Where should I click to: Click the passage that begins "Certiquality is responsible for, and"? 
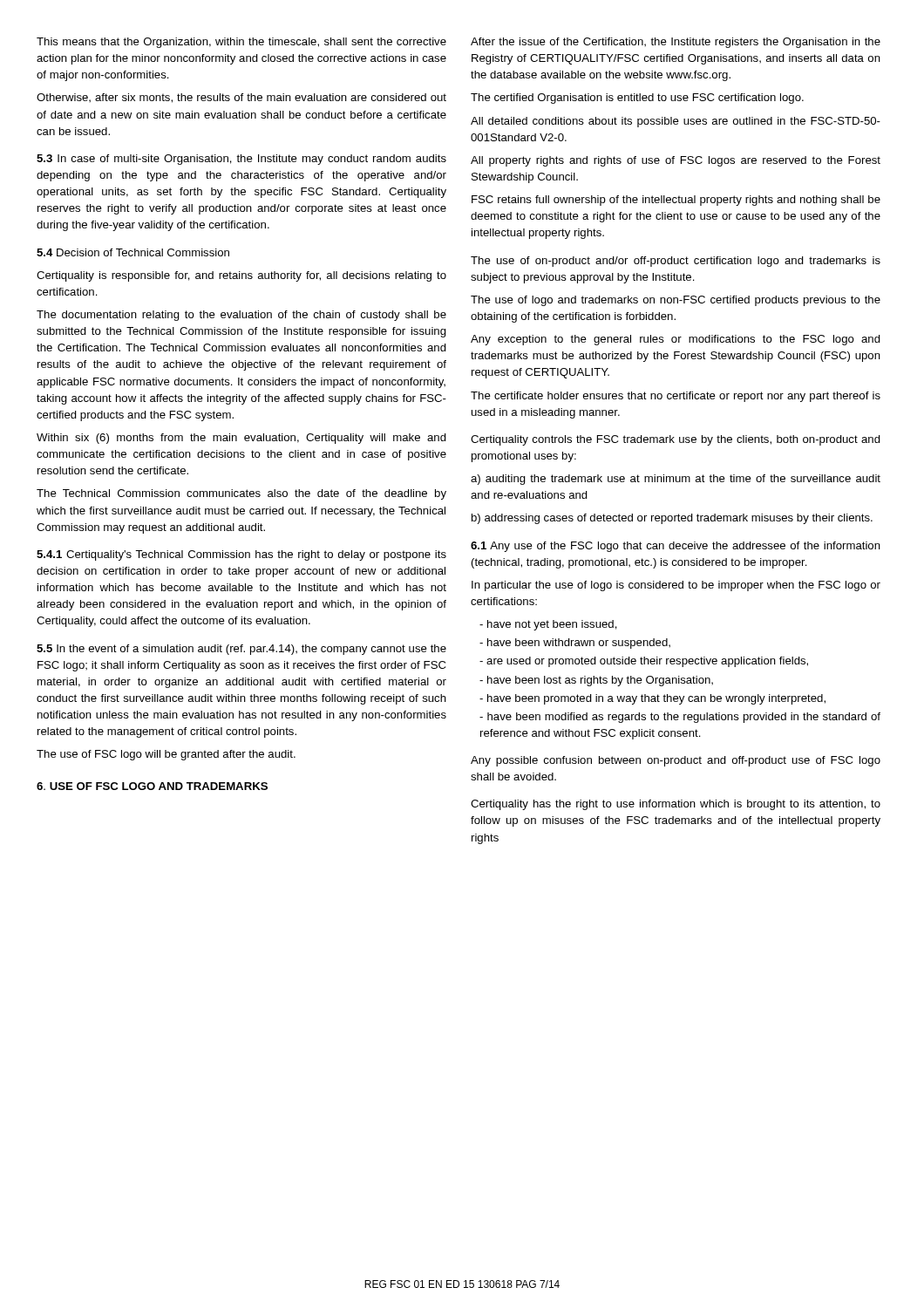pos(241,401)
